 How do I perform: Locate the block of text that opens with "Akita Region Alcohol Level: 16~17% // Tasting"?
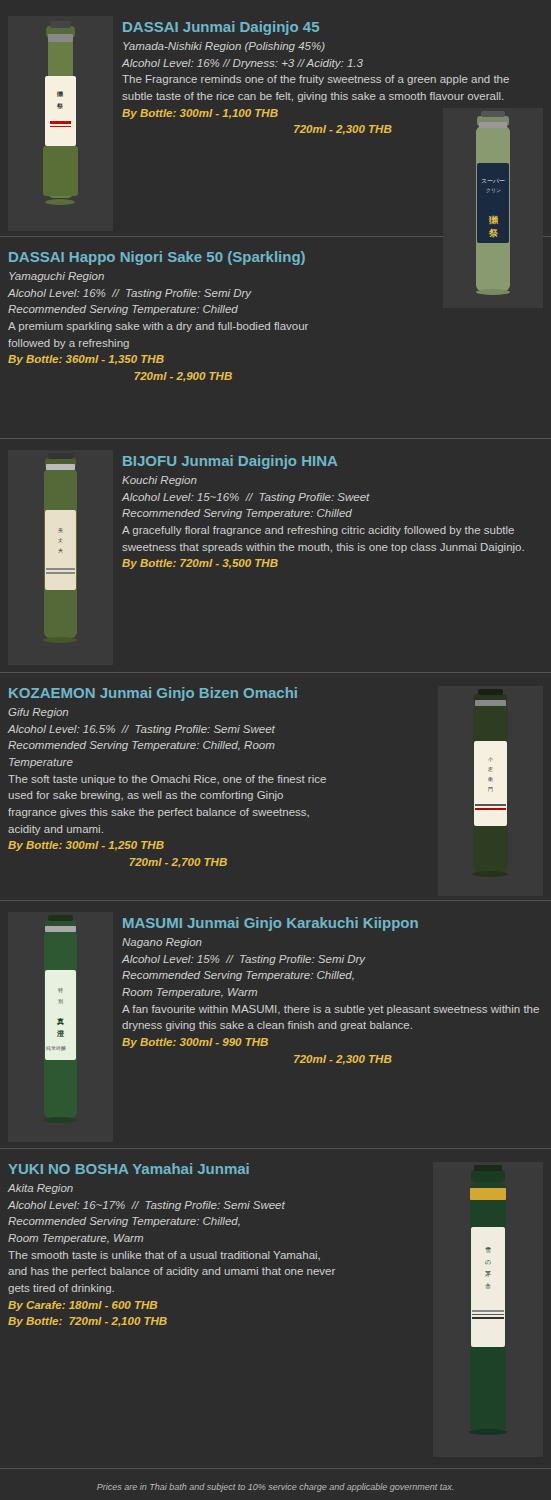click(172, 1255)
